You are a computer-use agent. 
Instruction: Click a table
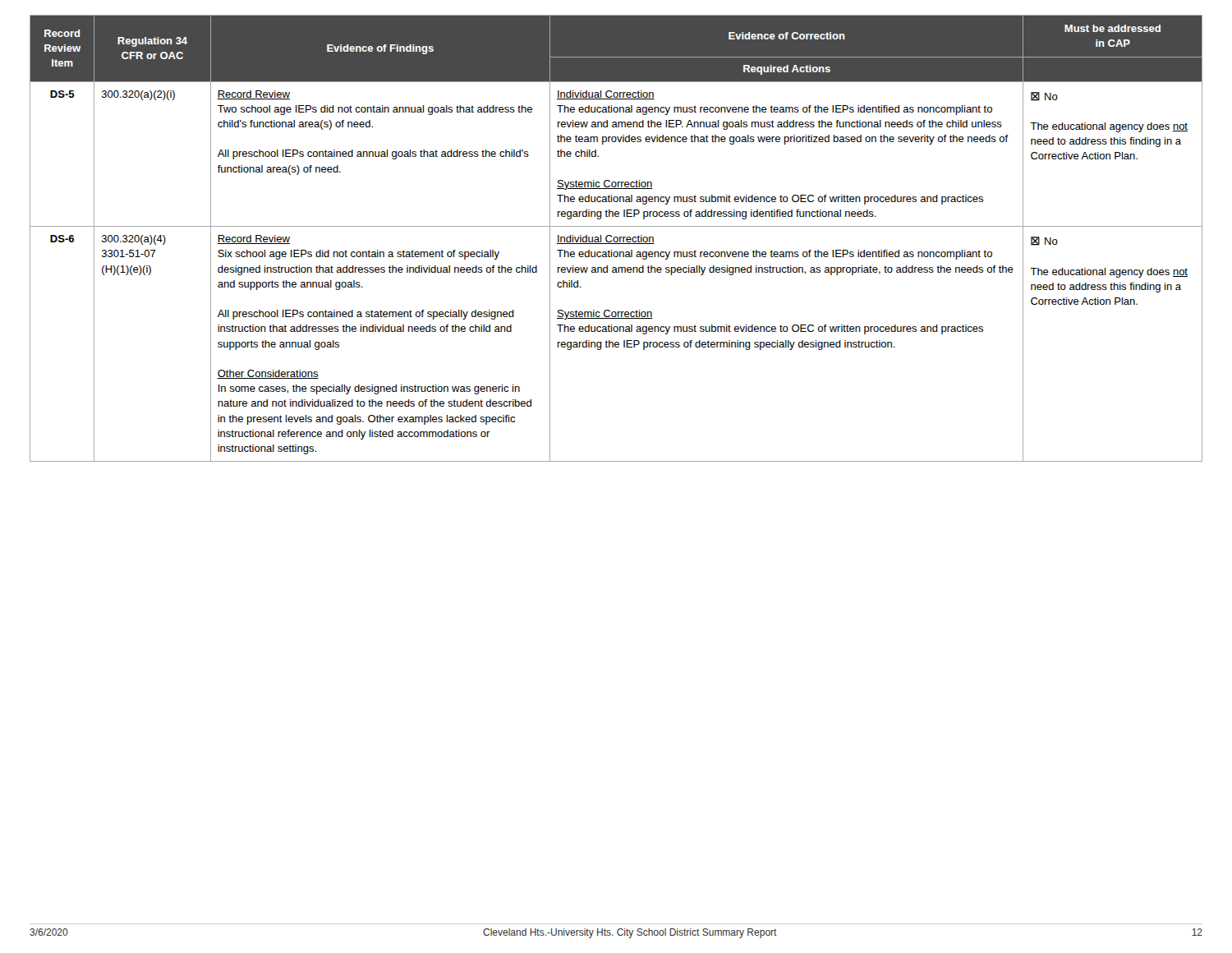point(616,466)
